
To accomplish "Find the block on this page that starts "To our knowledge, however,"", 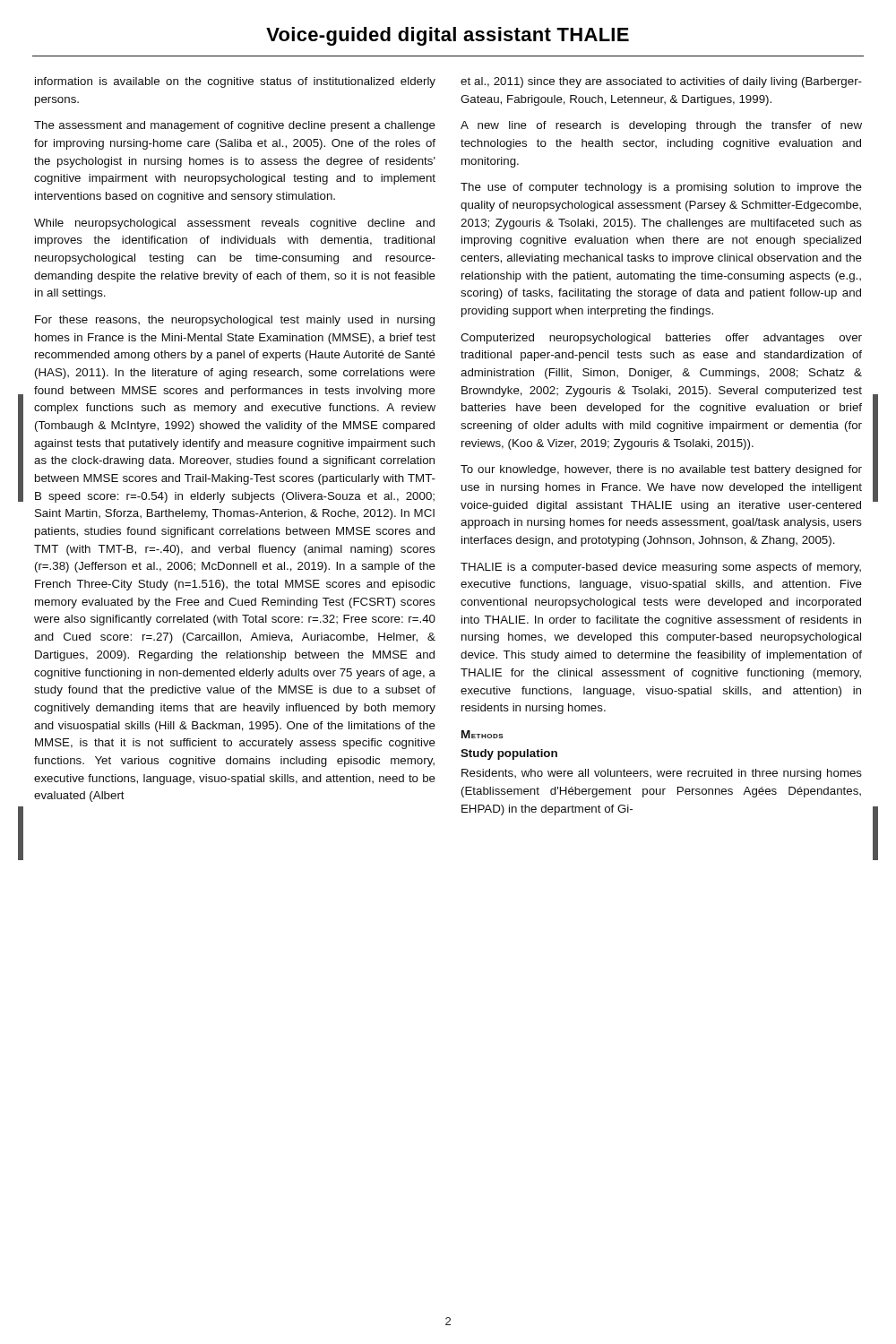I will pyautogui.click(x=661, y=505).
